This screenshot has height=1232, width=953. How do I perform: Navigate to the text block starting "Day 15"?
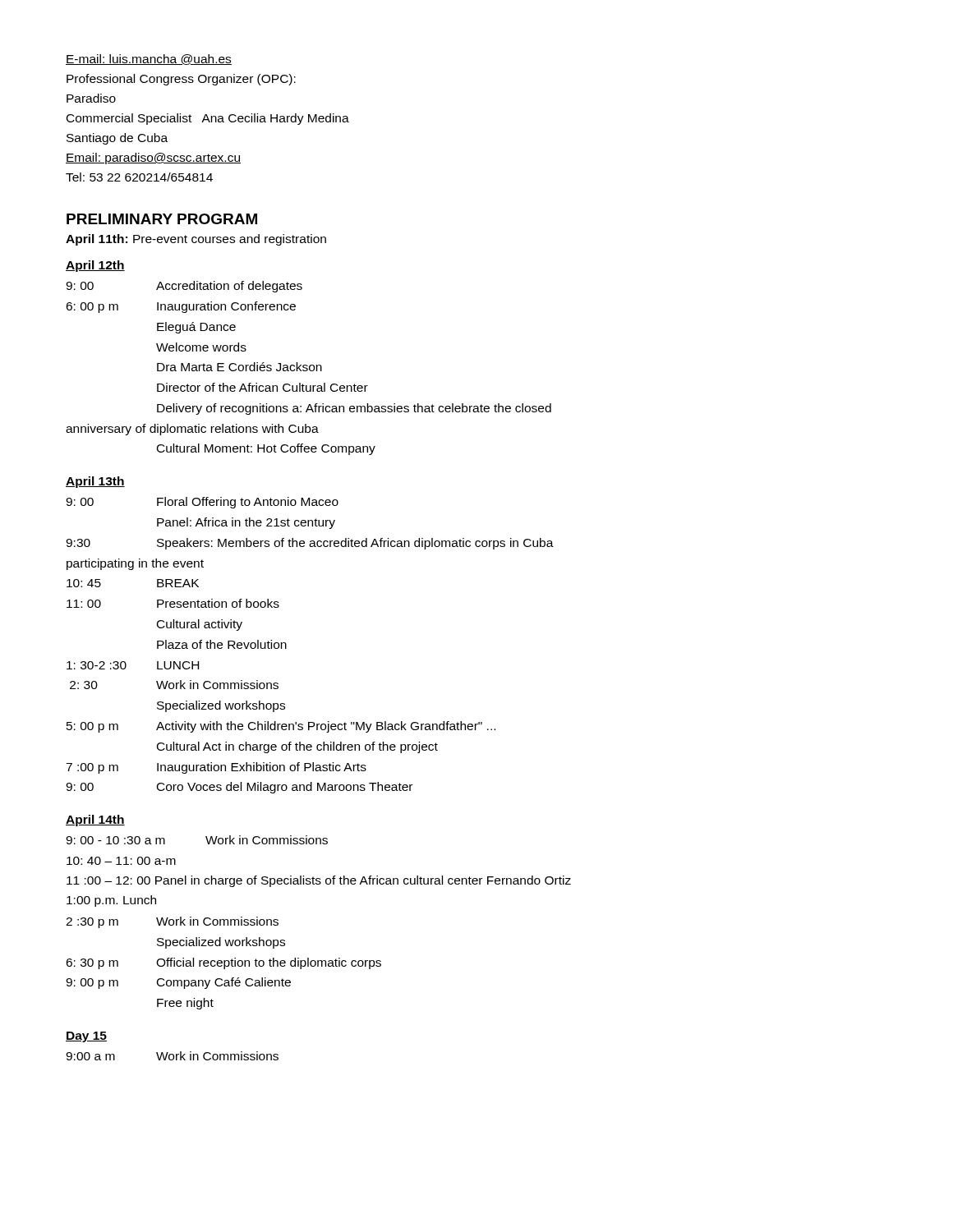point(86,1035)
